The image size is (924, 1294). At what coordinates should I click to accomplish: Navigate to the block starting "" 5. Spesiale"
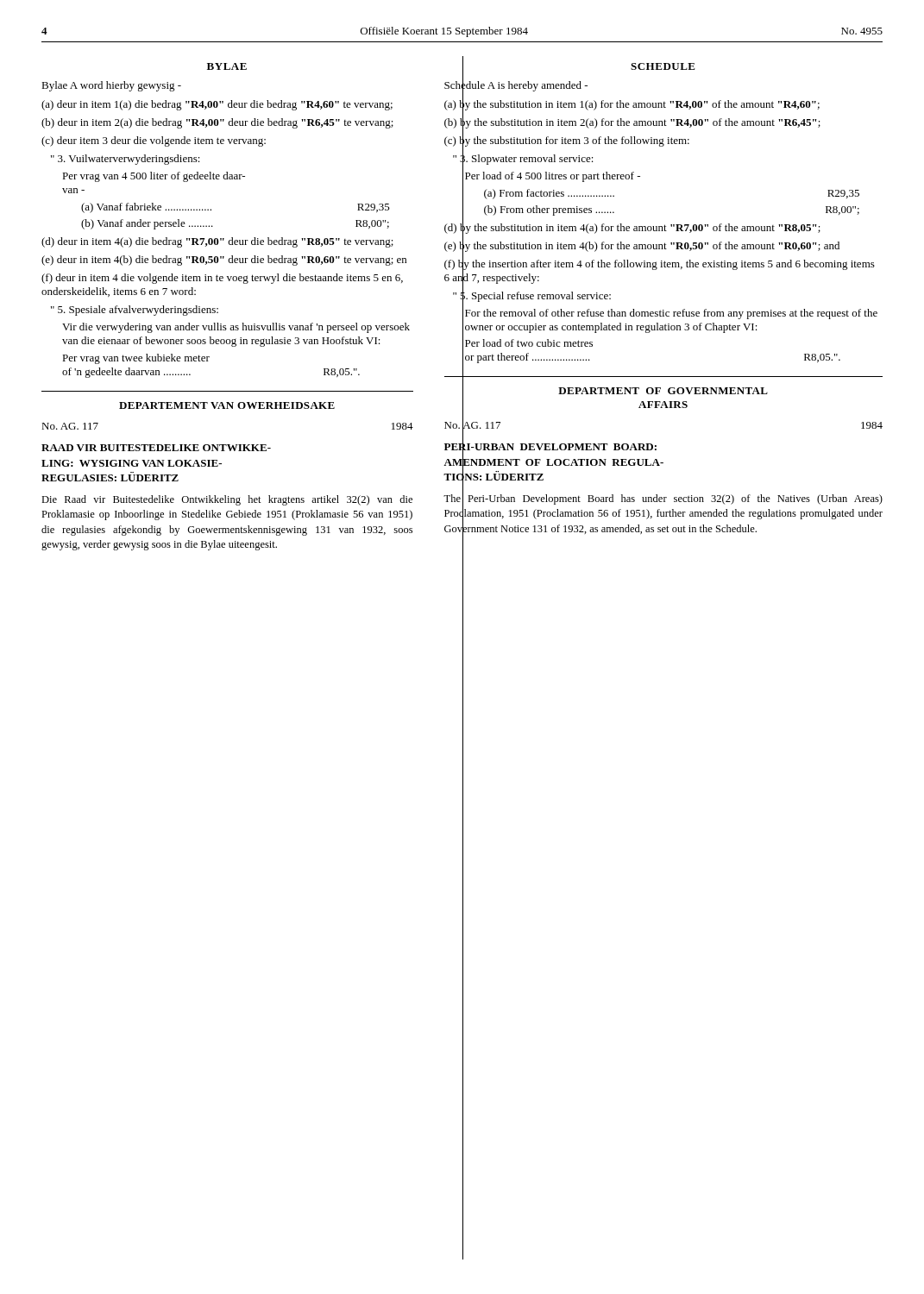pos(231,341)
